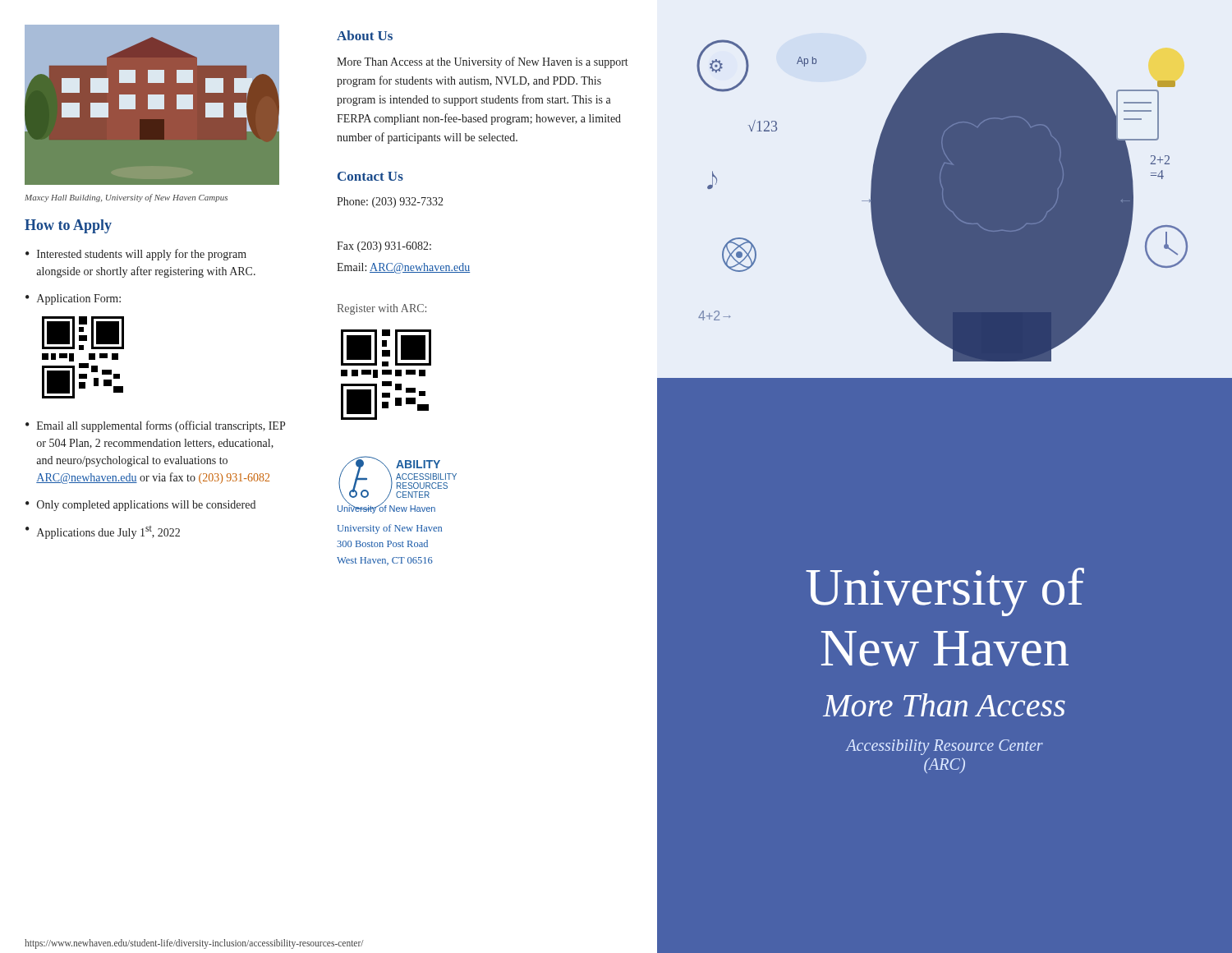
Task: Locate the passage starting "• Only completed applications will be considered"
Action: tap(140, 505)
